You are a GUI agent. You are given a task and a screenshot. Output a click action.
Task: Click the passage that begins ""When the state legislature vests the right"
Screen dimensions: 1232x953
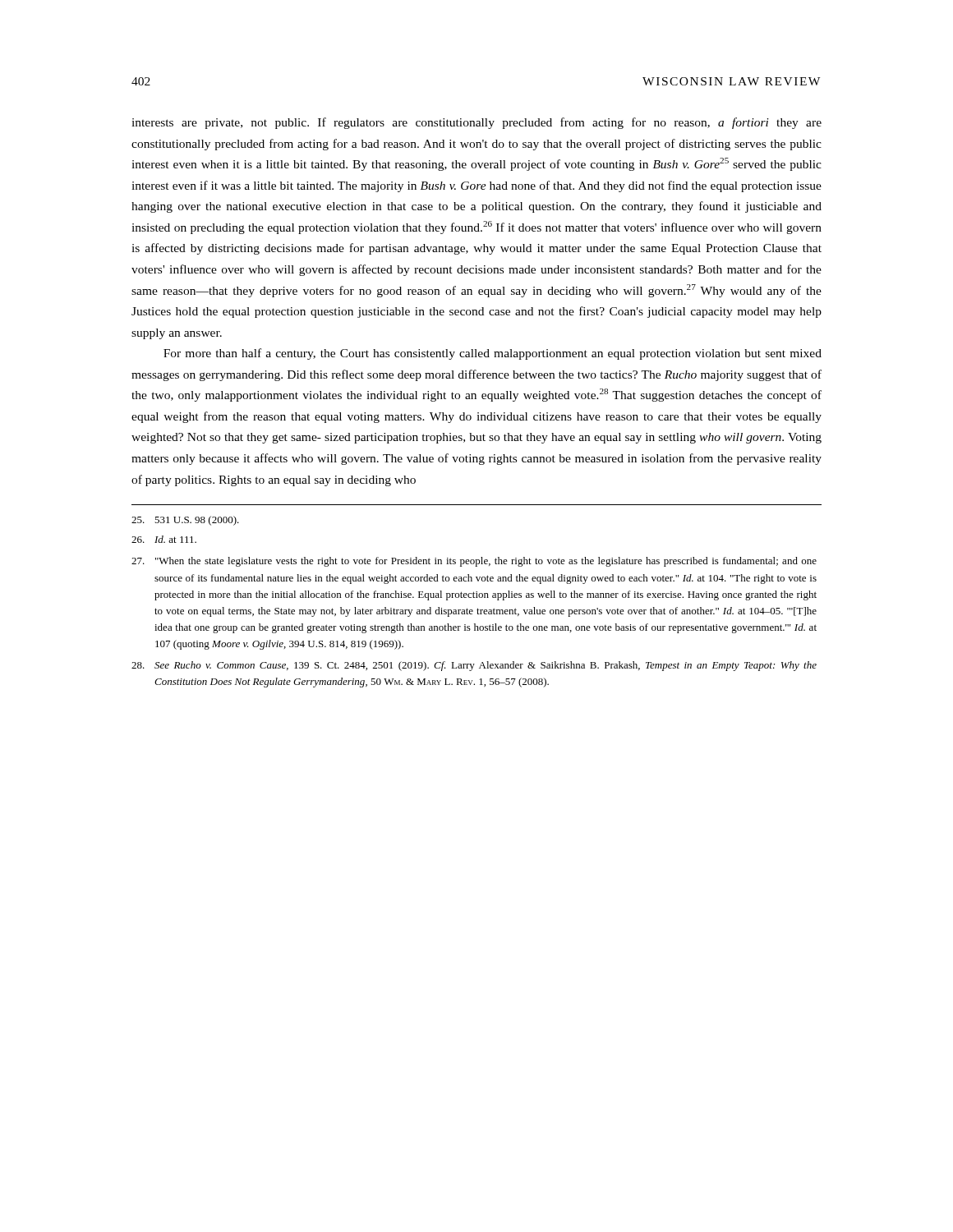pyautogui.click(x=474, y=603)
